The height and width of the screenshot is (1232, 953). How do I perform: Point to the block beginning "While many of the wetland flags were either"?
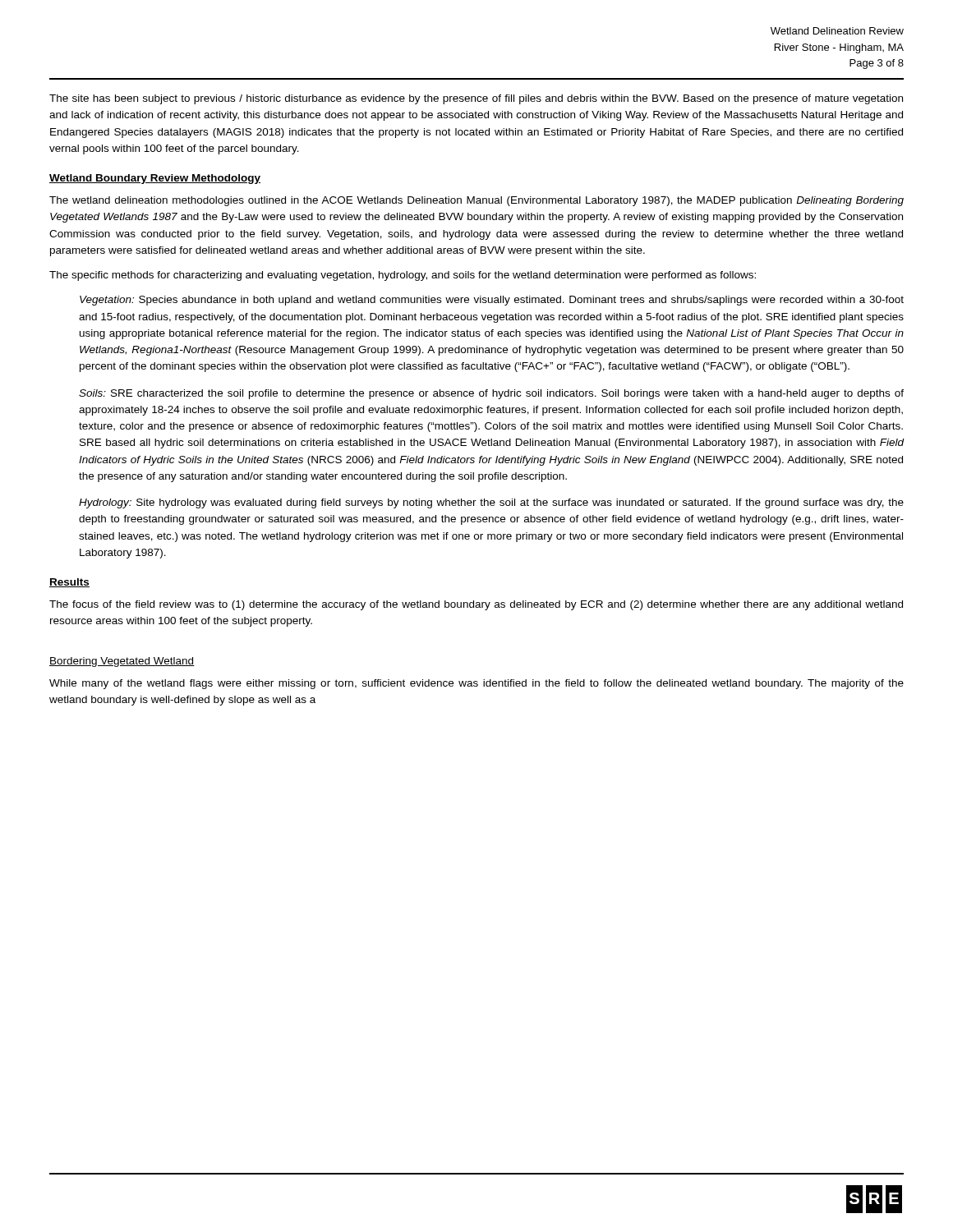tap(476, 691)
